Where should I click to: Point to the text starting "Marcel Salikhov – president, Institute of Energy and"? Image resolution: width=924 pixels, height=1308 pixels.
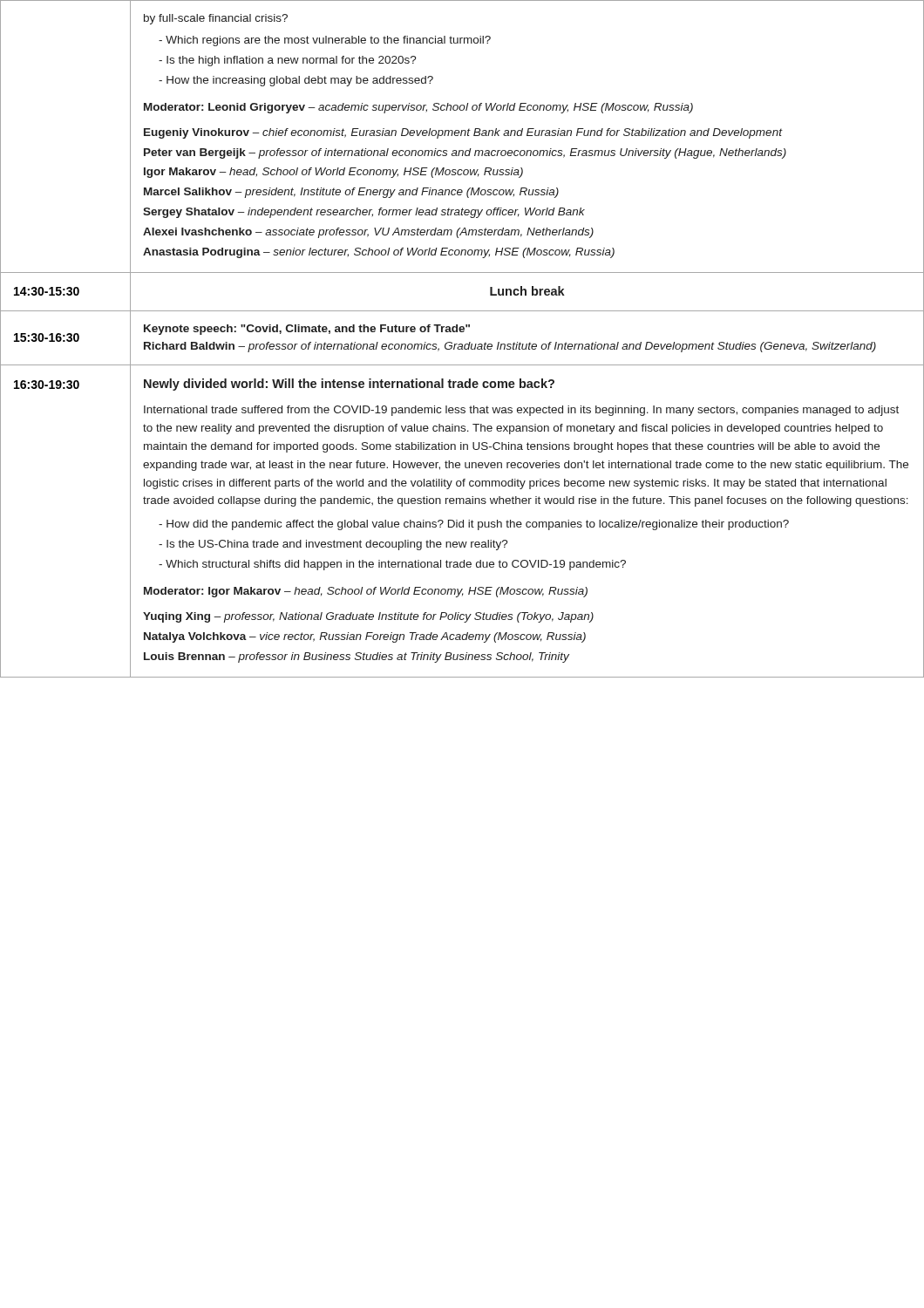(351, 192)
